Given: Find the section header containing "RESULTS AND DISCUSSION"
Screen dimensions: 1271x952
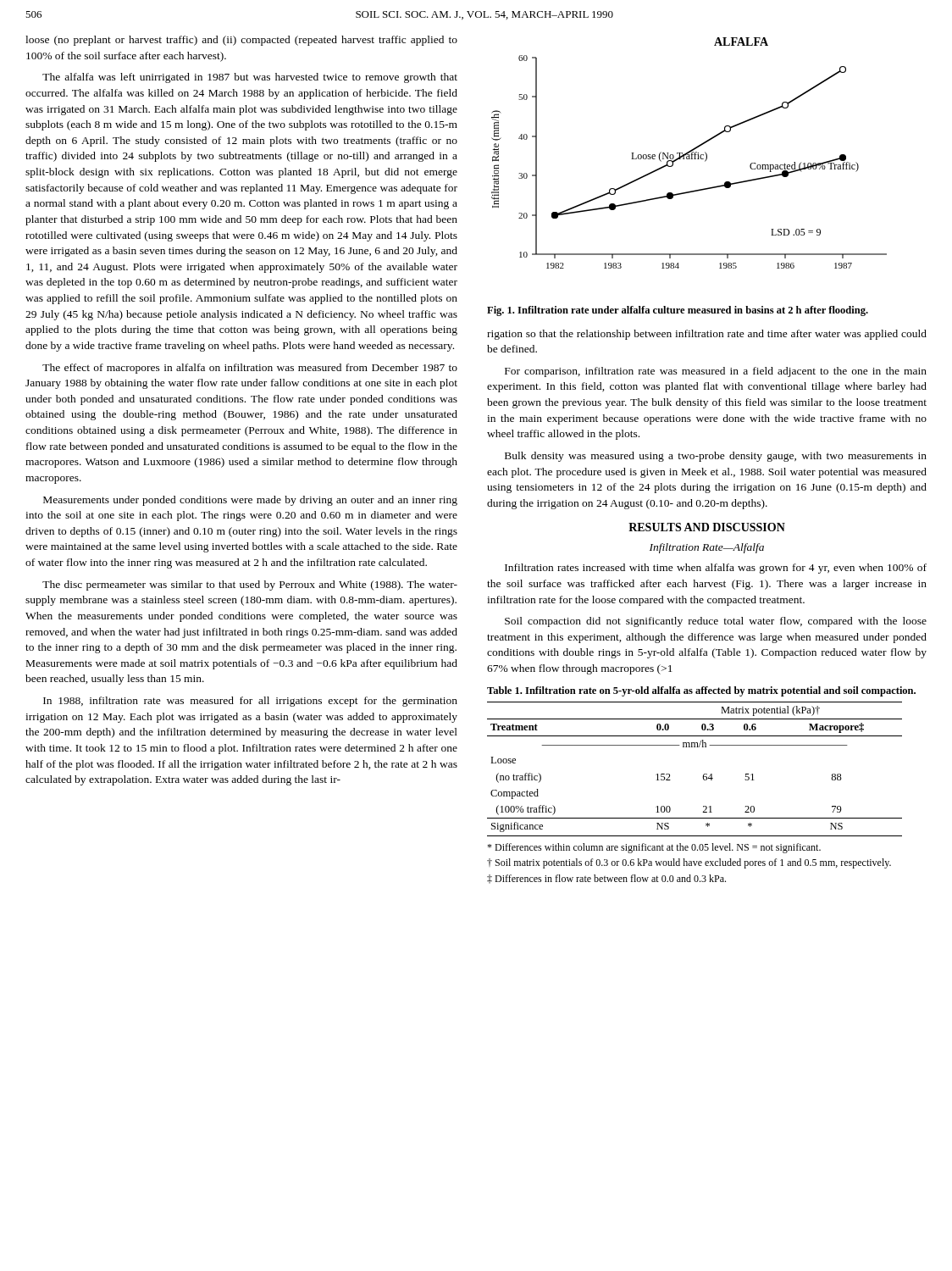Looking at the screenshot, I should click(707, 528).
